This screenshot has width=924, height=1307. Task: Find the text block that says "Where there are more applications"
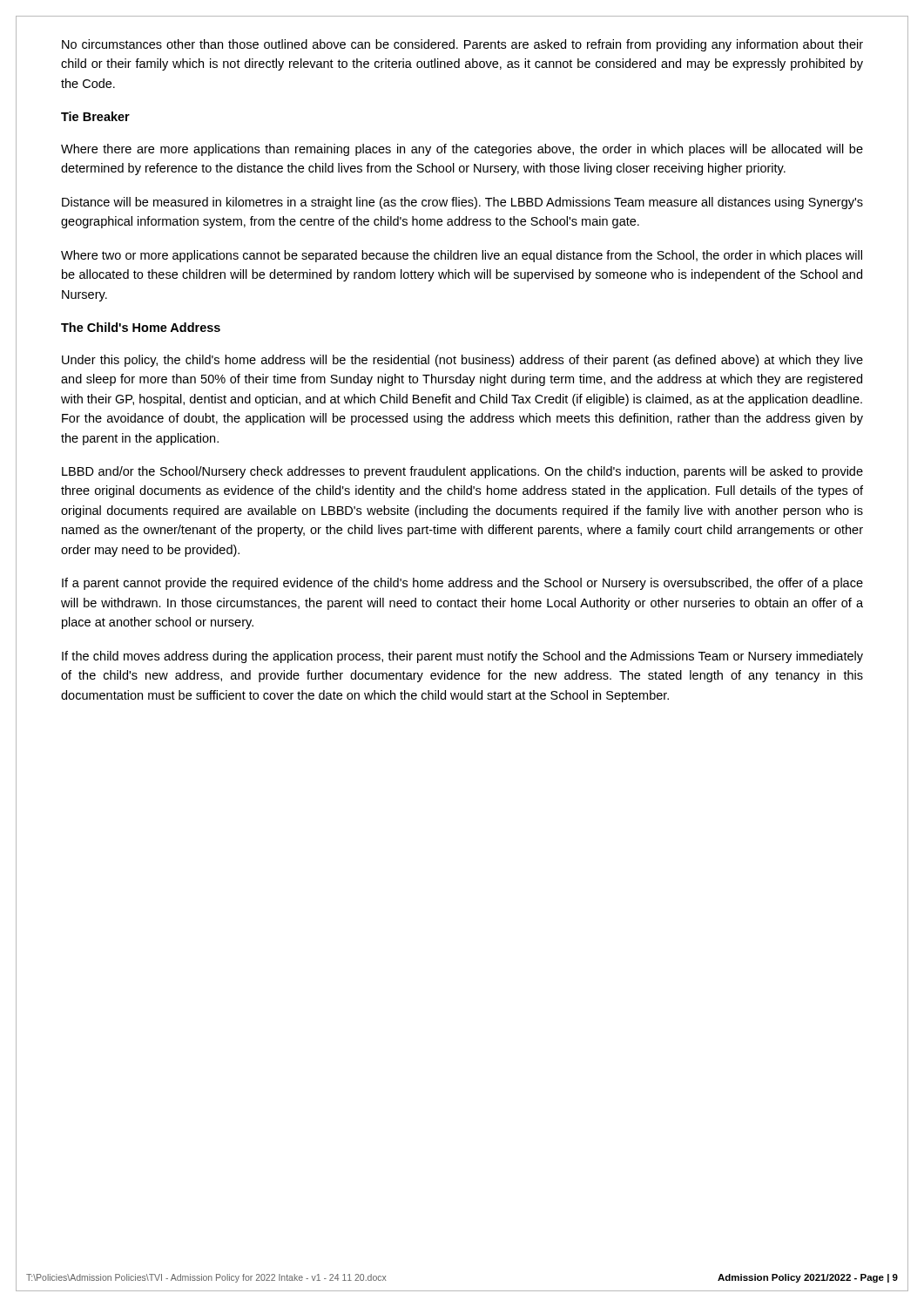click(x=462, y=159)
